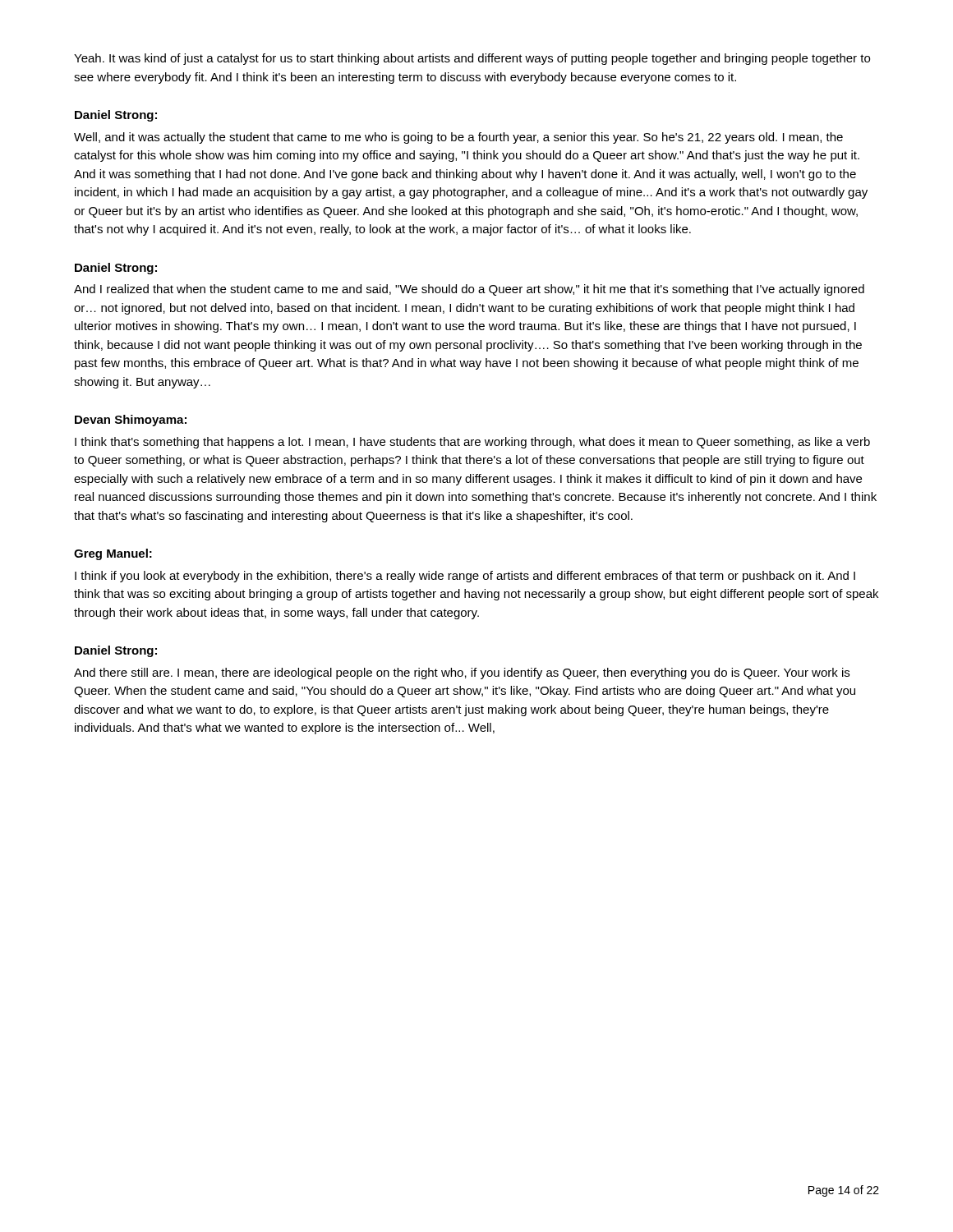The image size is (953, 1232).
Task: Locate the text block with the text "Greg Manuel: I think if you look"
Action: click(x=476, y=583)
